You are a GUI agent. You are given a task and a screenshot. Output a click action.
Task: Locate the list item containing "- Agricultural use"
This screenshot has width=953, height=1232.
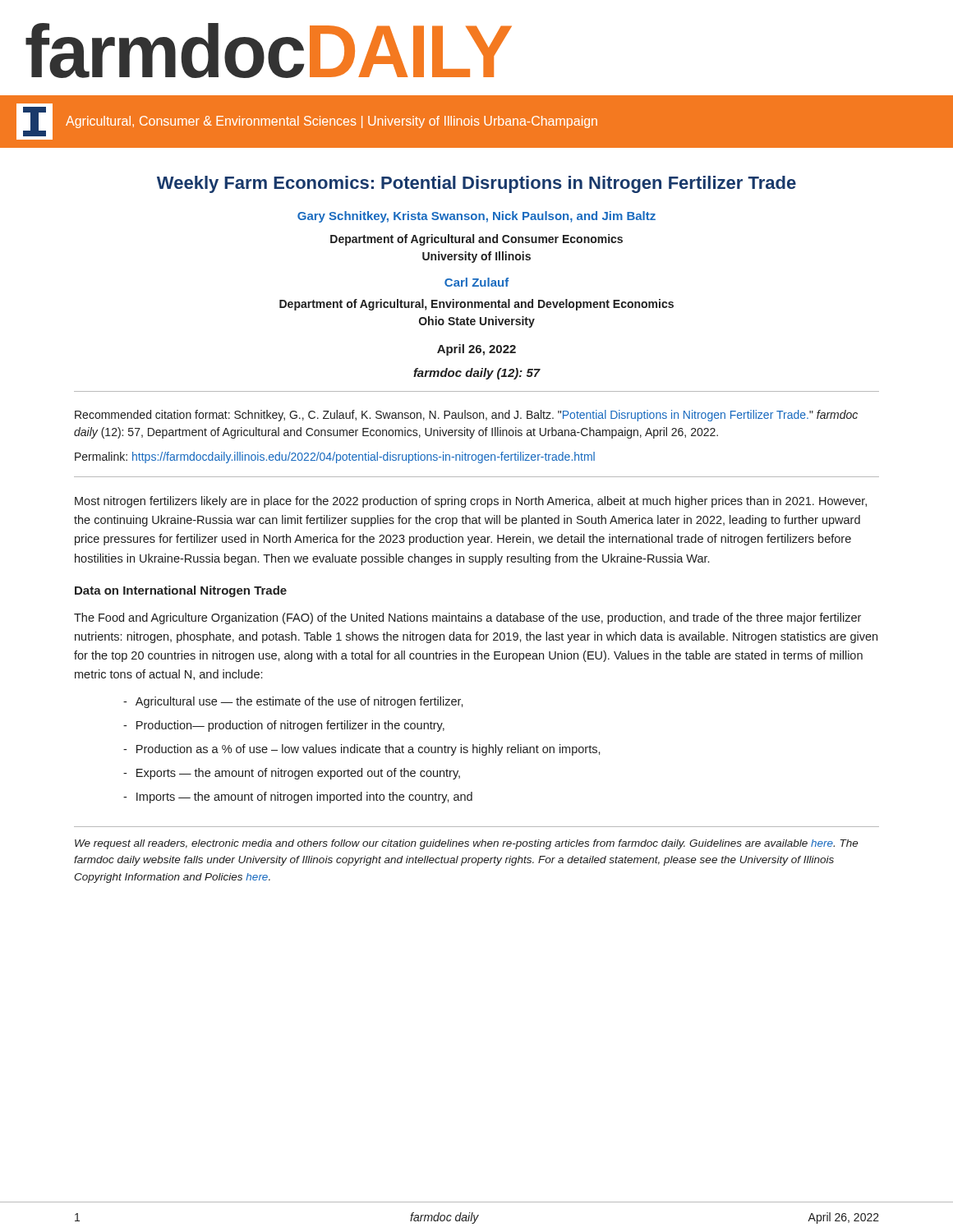294,702
